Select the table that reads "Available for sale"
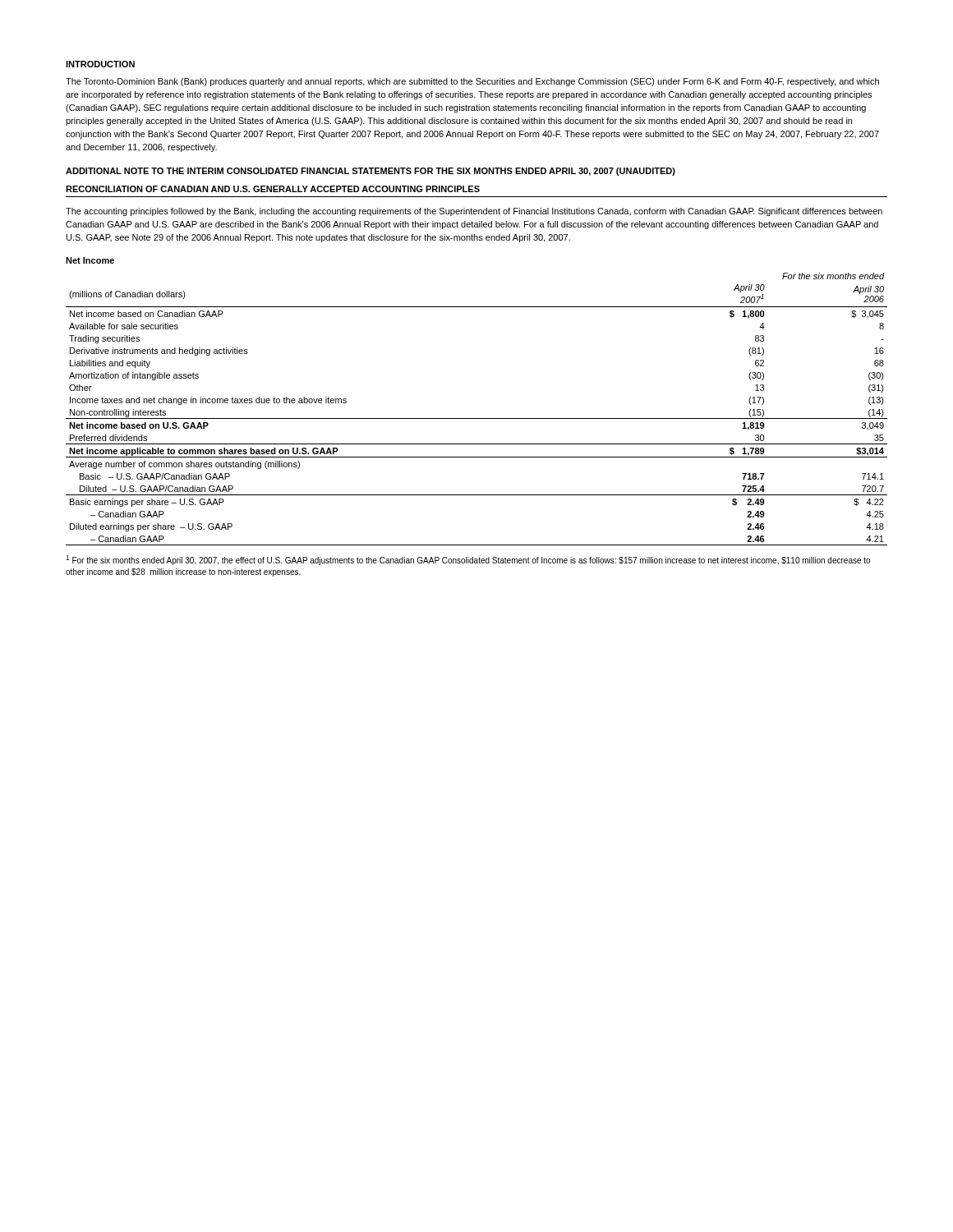The image size is (953, 1232). 476,408
